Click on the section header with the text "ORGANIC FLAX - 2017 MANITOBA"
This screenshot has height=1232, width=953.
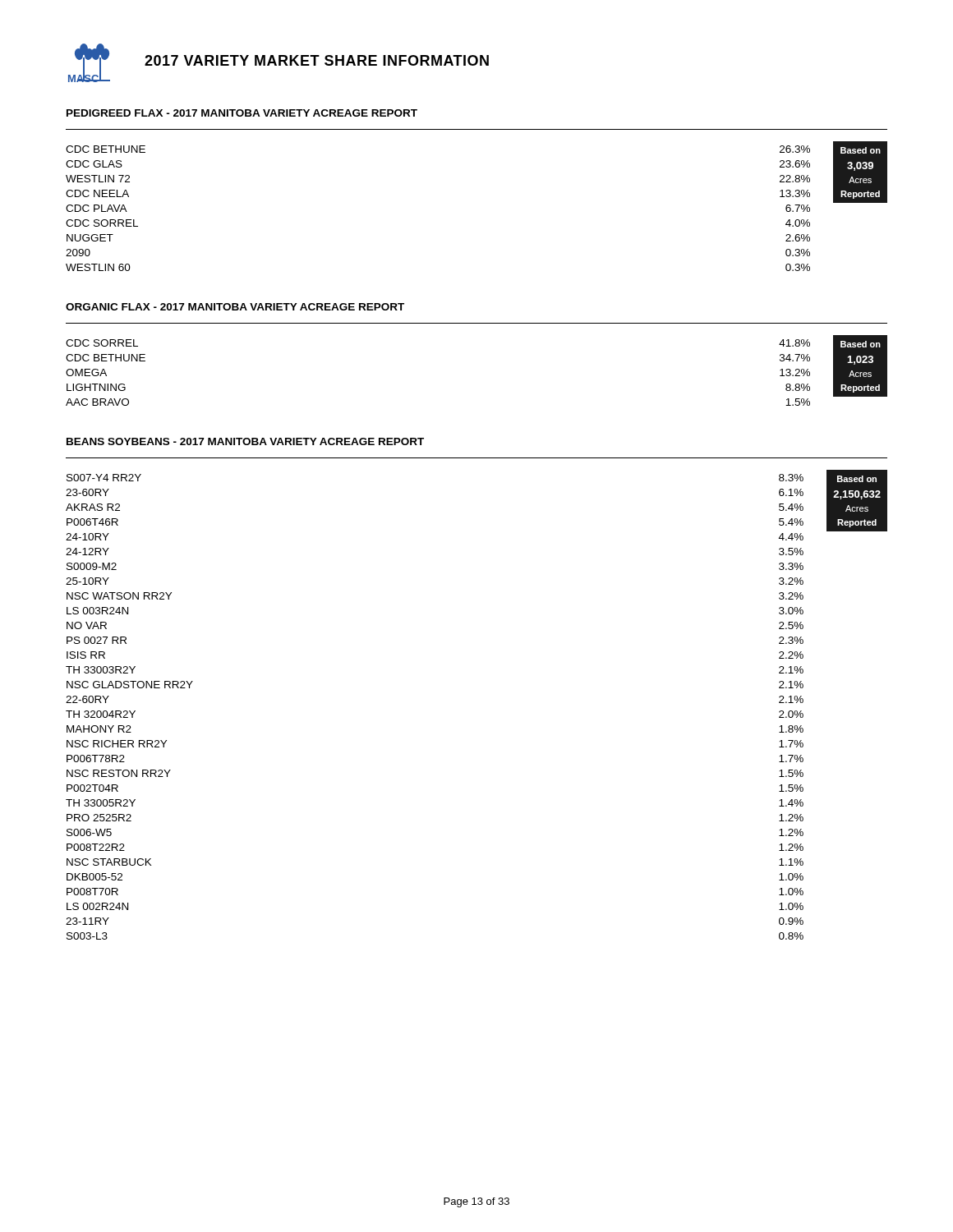[x=235, y=307]
